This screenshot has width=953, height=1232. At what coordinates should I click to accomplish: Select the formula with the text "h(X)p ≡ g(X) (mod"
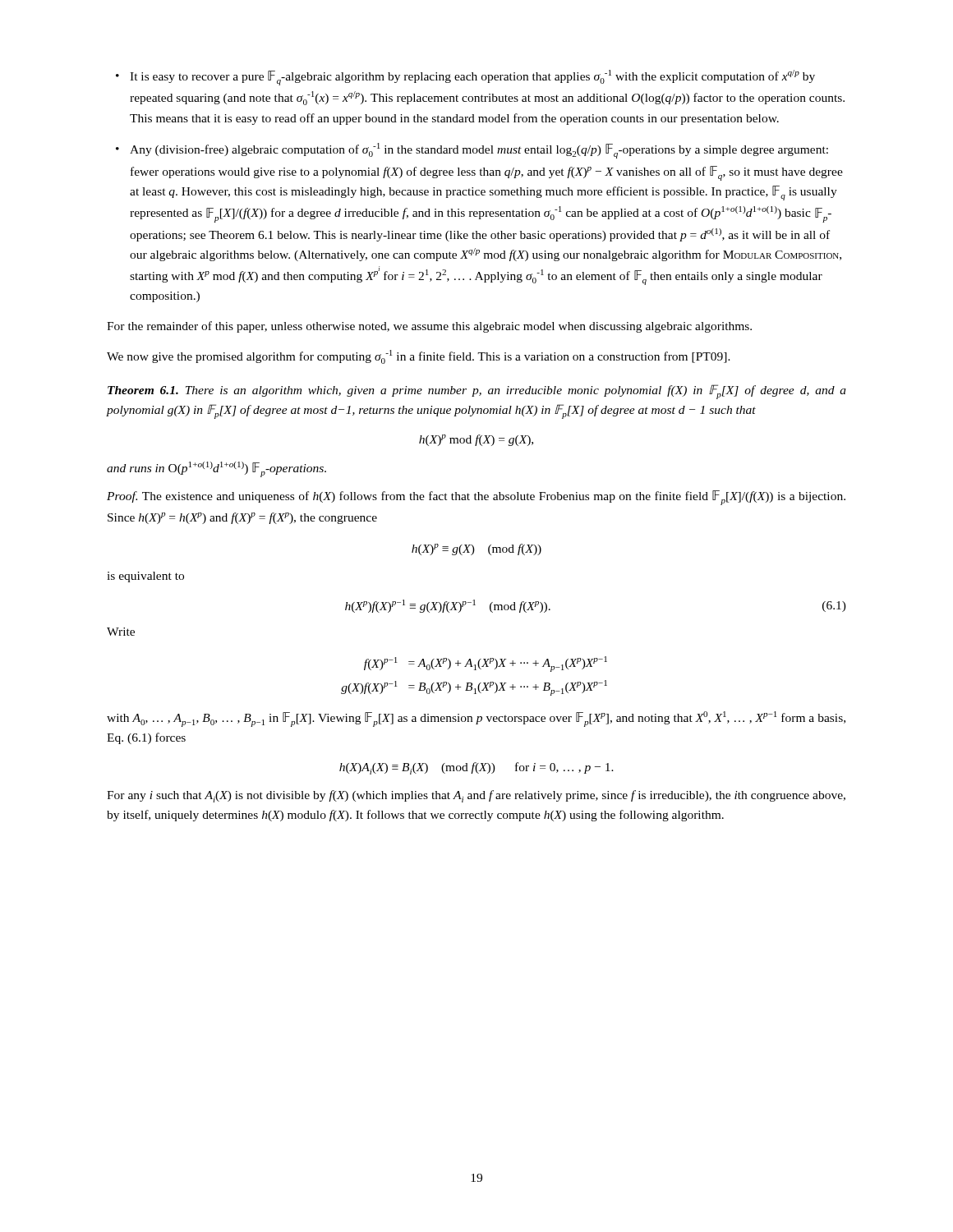476,548
